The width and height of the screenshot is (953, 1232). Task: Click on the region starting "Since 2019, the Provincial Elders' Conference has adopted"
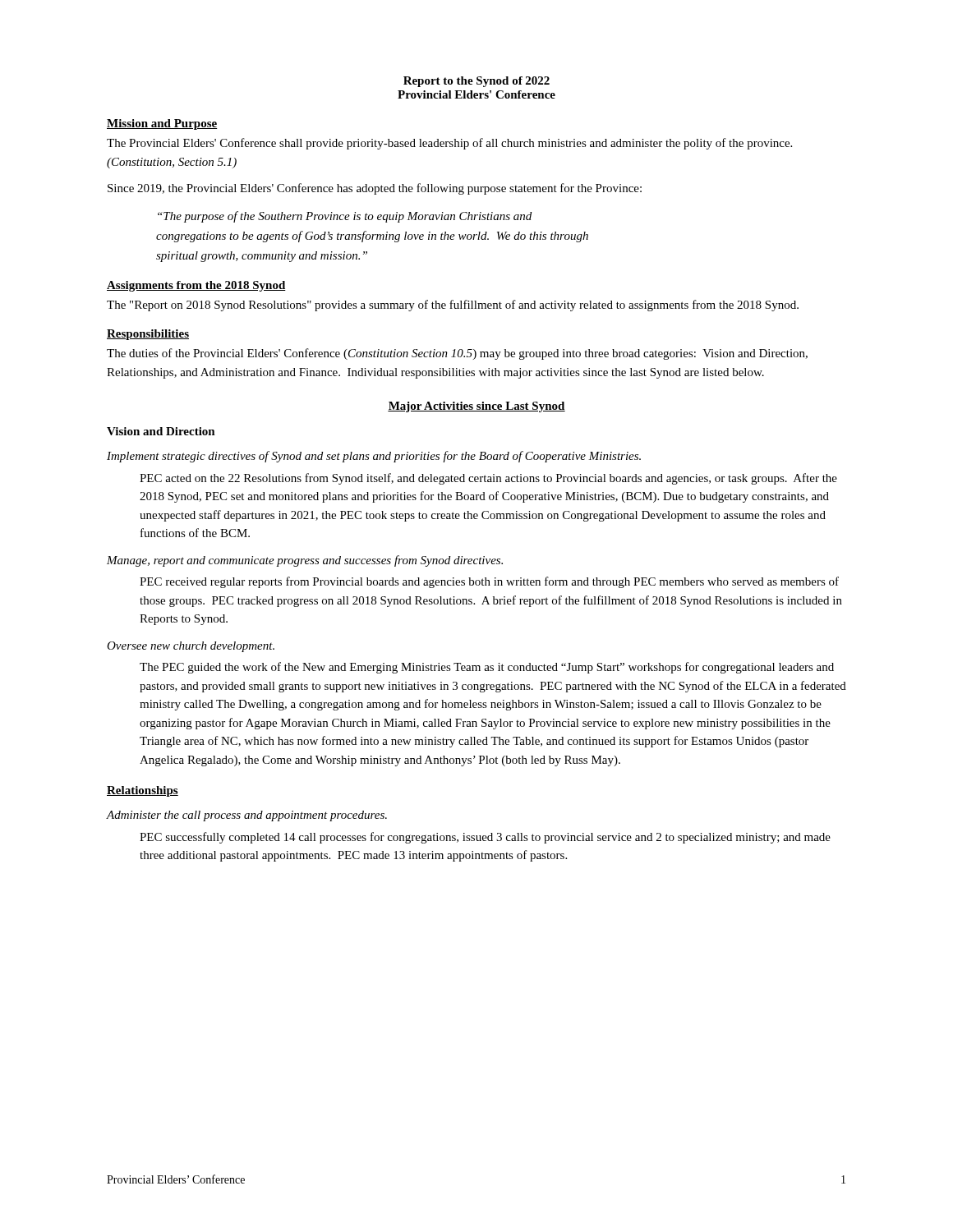[476, 188]
